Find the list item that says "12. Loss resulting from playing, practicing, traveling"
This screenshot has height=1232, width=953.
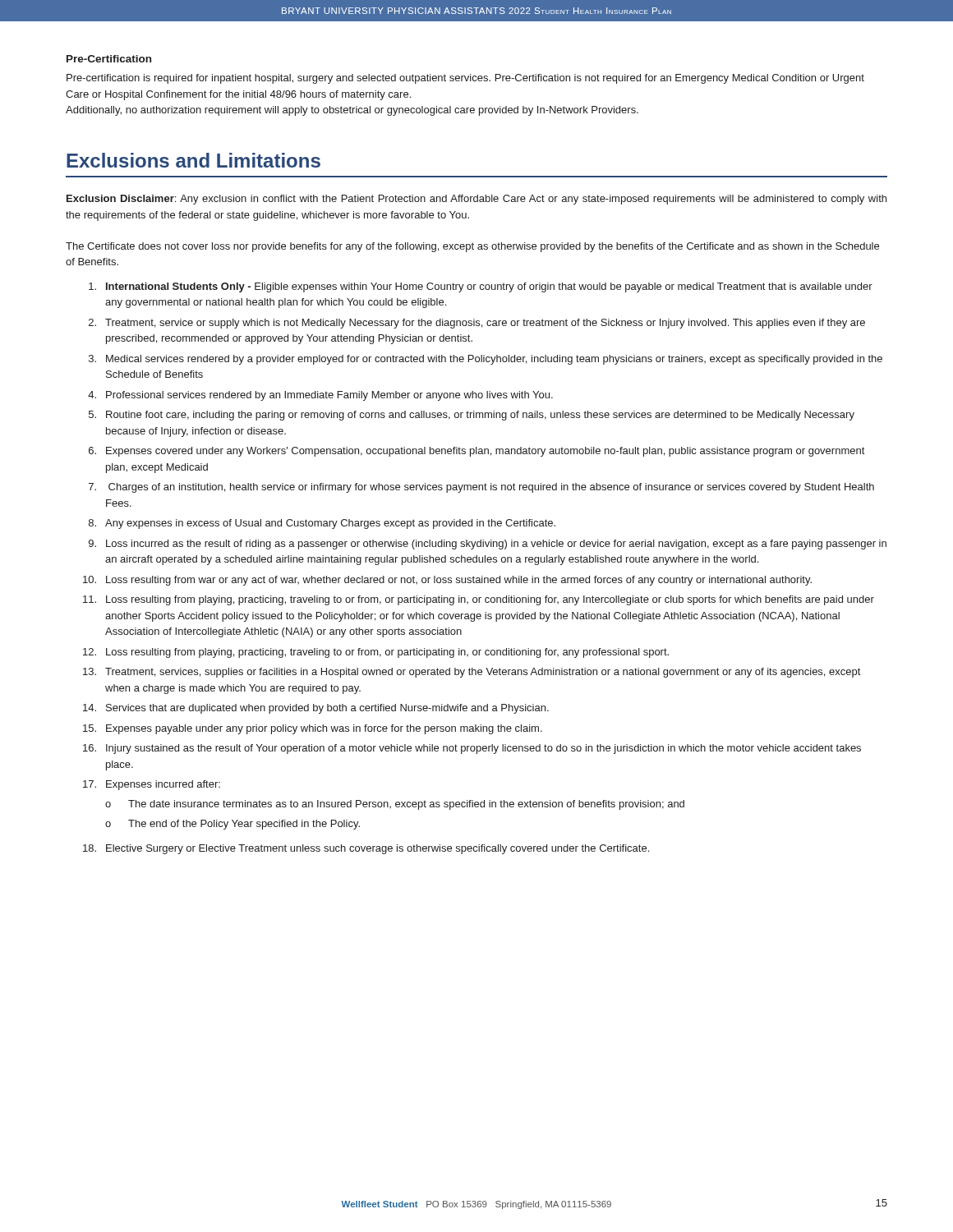point(476,652)
